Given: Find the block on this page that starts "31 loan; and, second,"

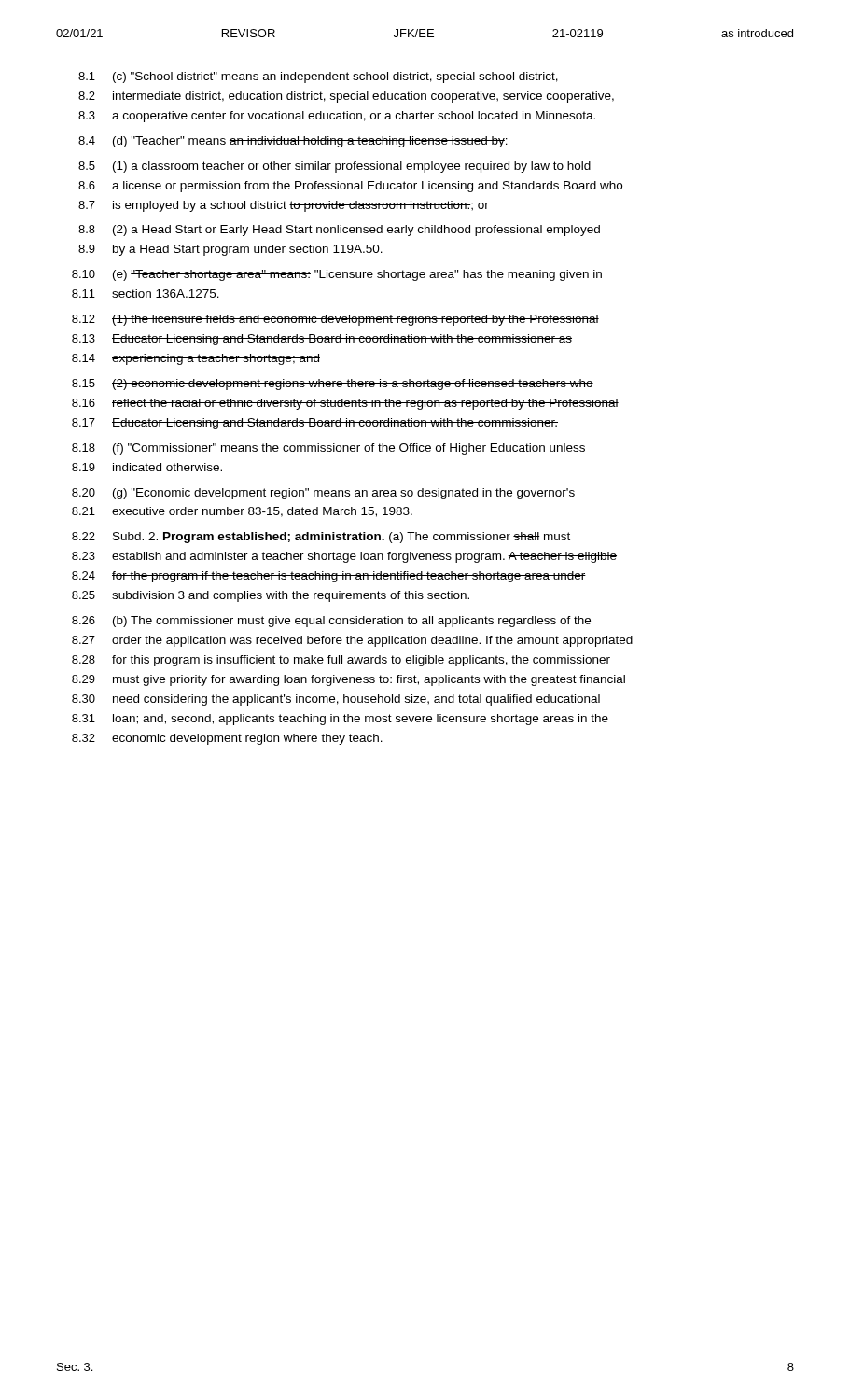Looking at the screenshot, I should point(425,719).
